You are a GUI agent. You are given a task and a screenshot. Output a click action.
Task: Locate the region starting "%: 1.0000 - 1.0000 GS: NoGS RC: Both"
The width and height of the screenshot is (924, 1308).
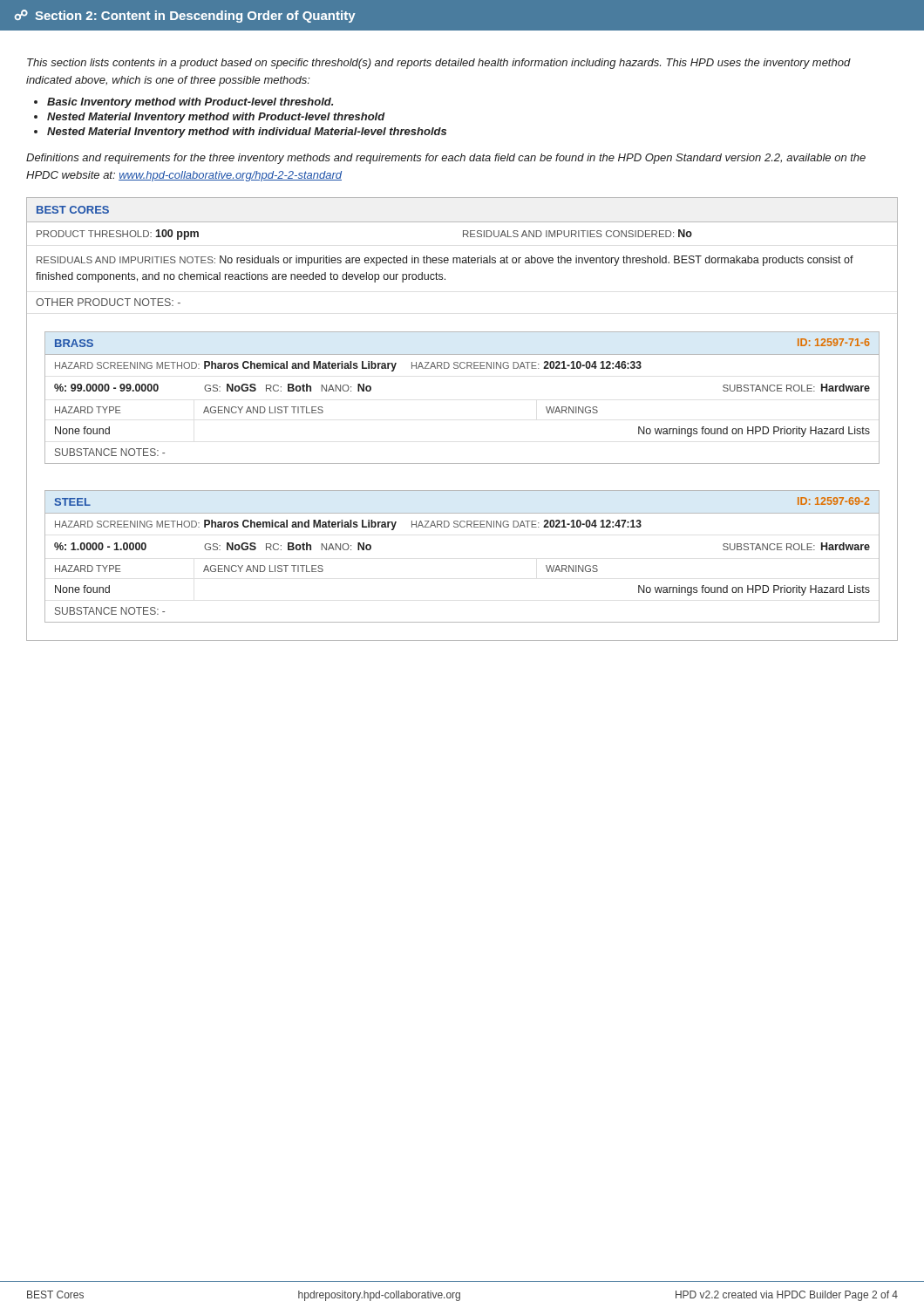coord(87,546)
